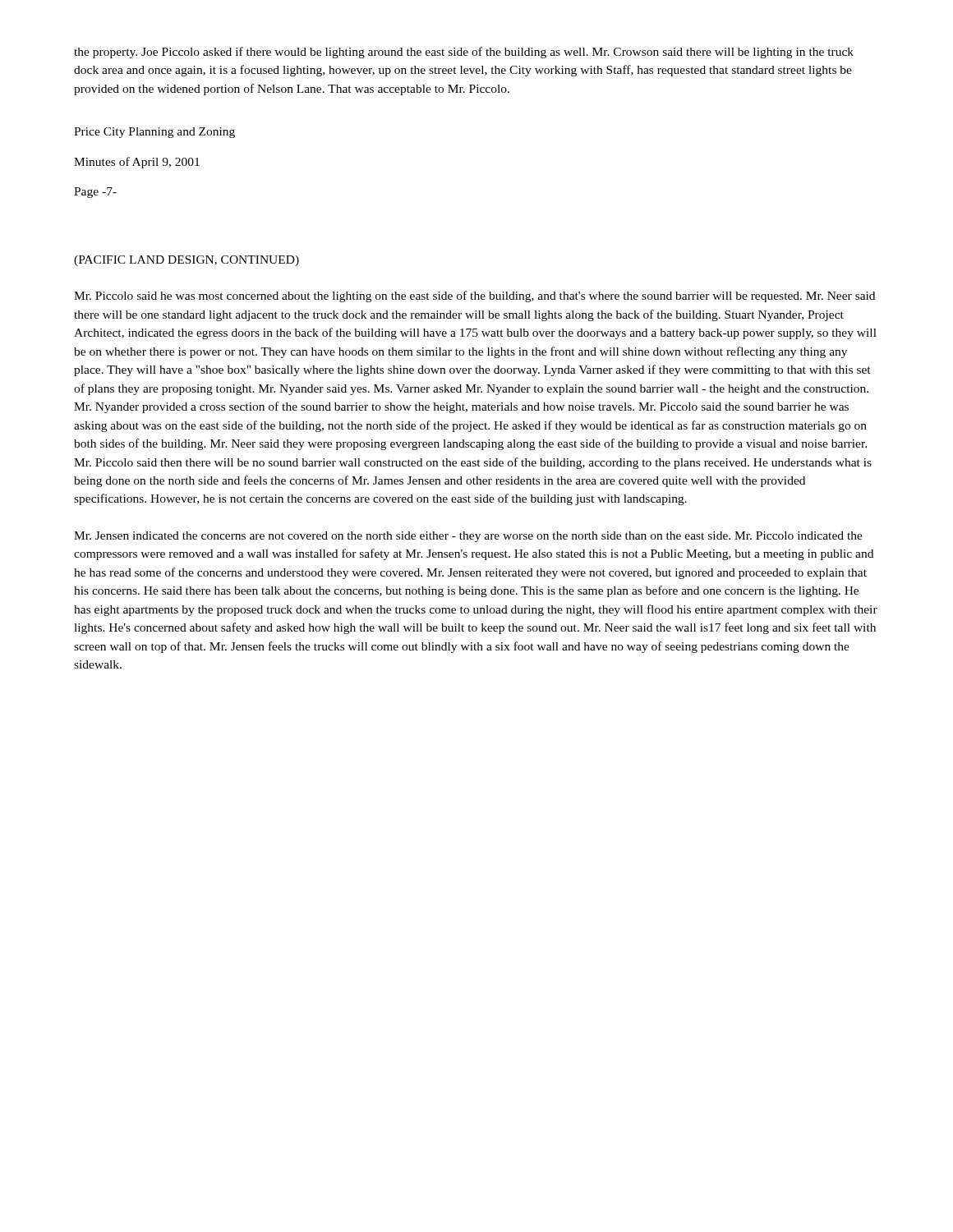This screenshot has width=953, height=1232.
Task: Click on the passage starting "Mr. Jensen indicated the concerns are not"
Action: tap(476, 600)
